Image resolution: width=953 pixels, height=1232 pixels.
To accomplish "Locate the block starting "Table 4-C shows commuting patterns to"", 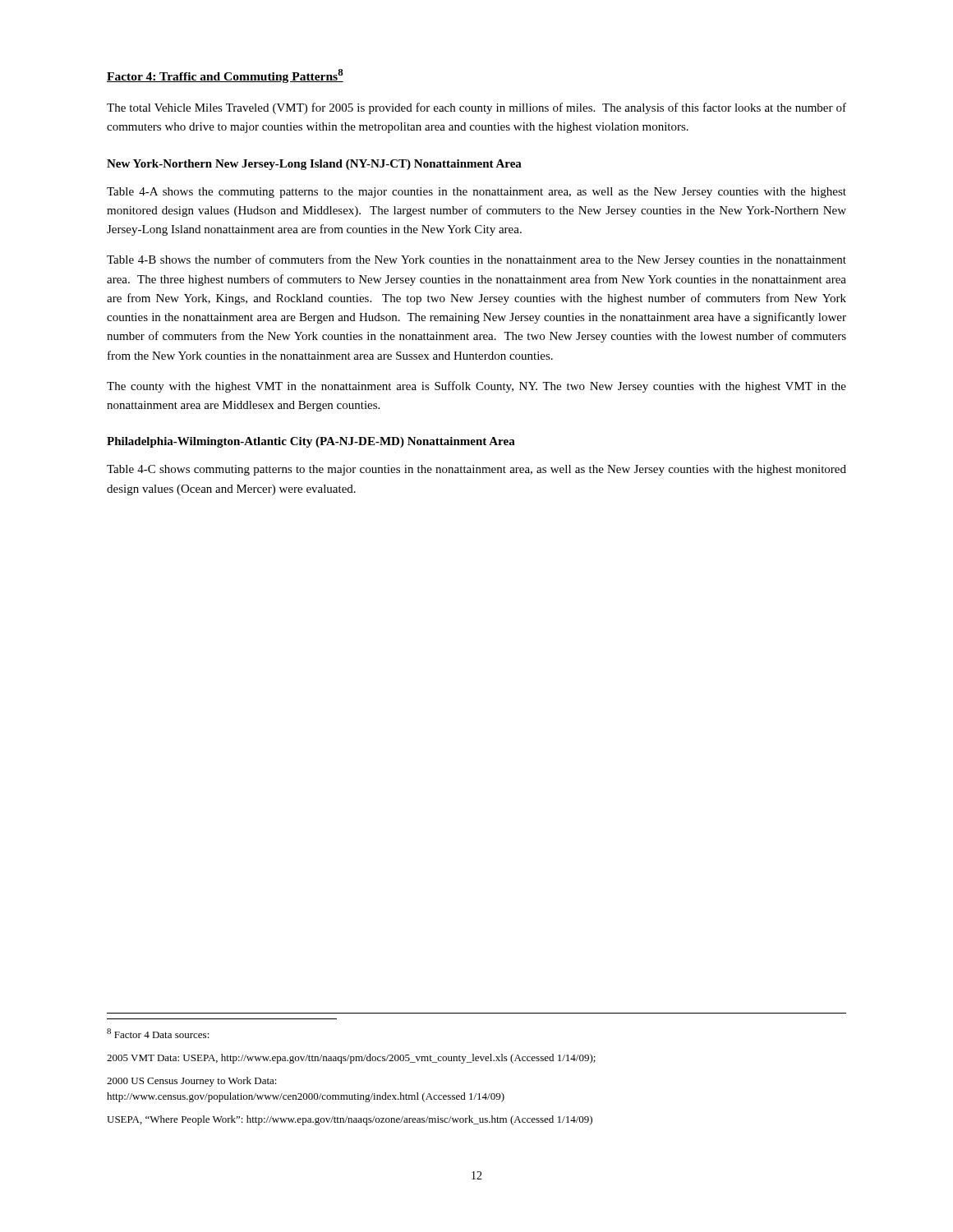I will (476, 479).
